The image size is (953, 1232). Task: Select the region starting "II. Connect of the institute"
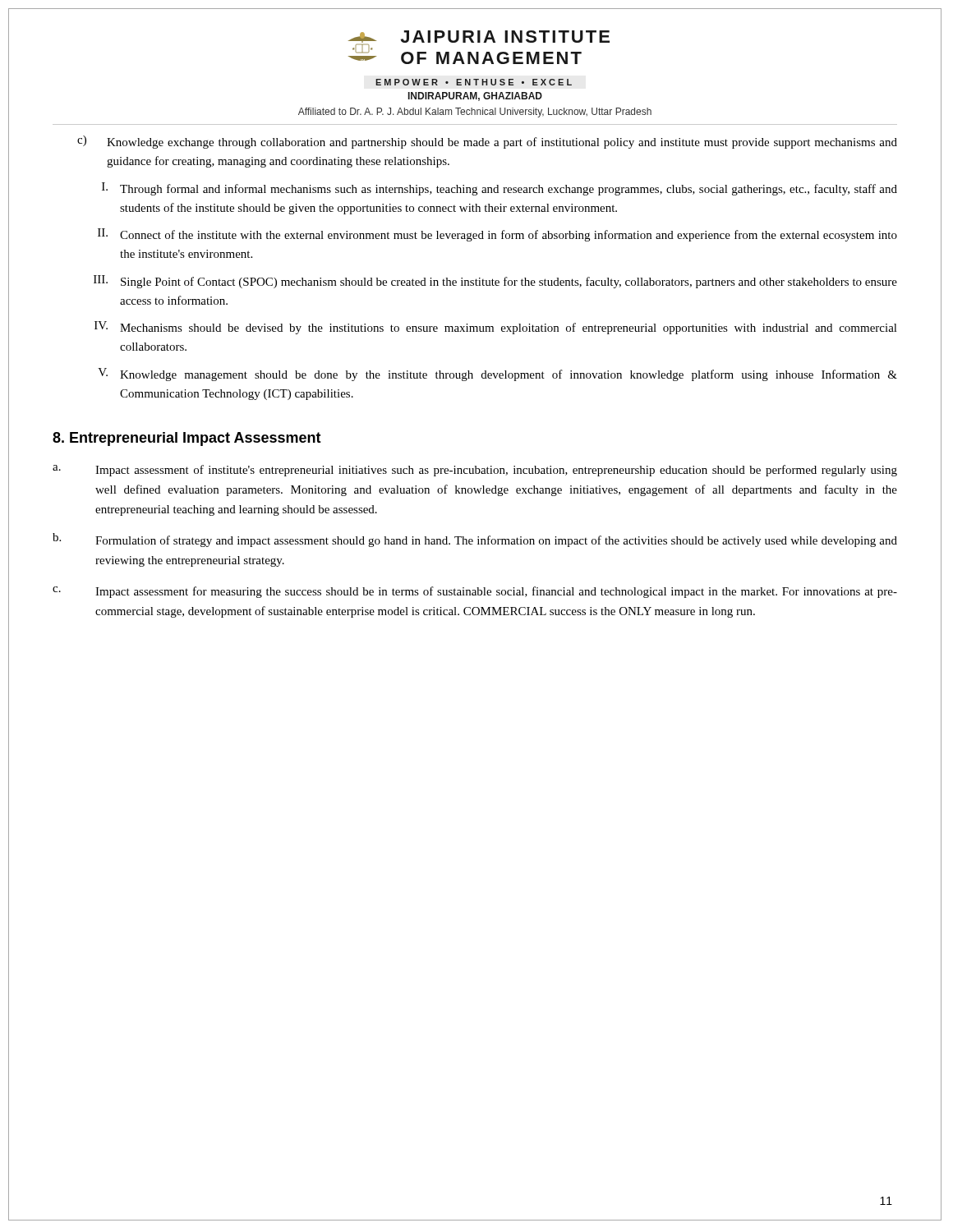click(481, 245)
